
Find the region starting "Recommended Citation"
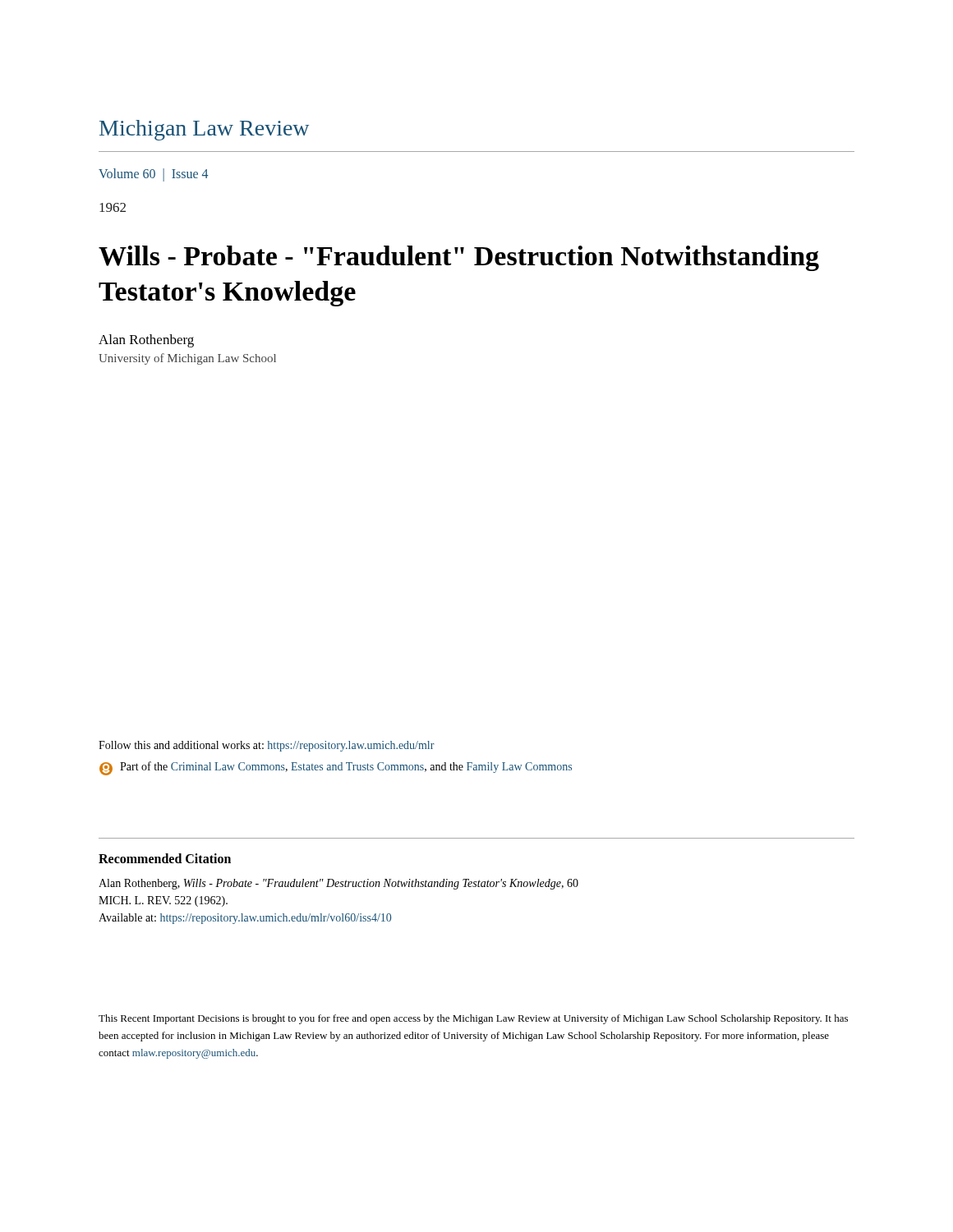165,858
